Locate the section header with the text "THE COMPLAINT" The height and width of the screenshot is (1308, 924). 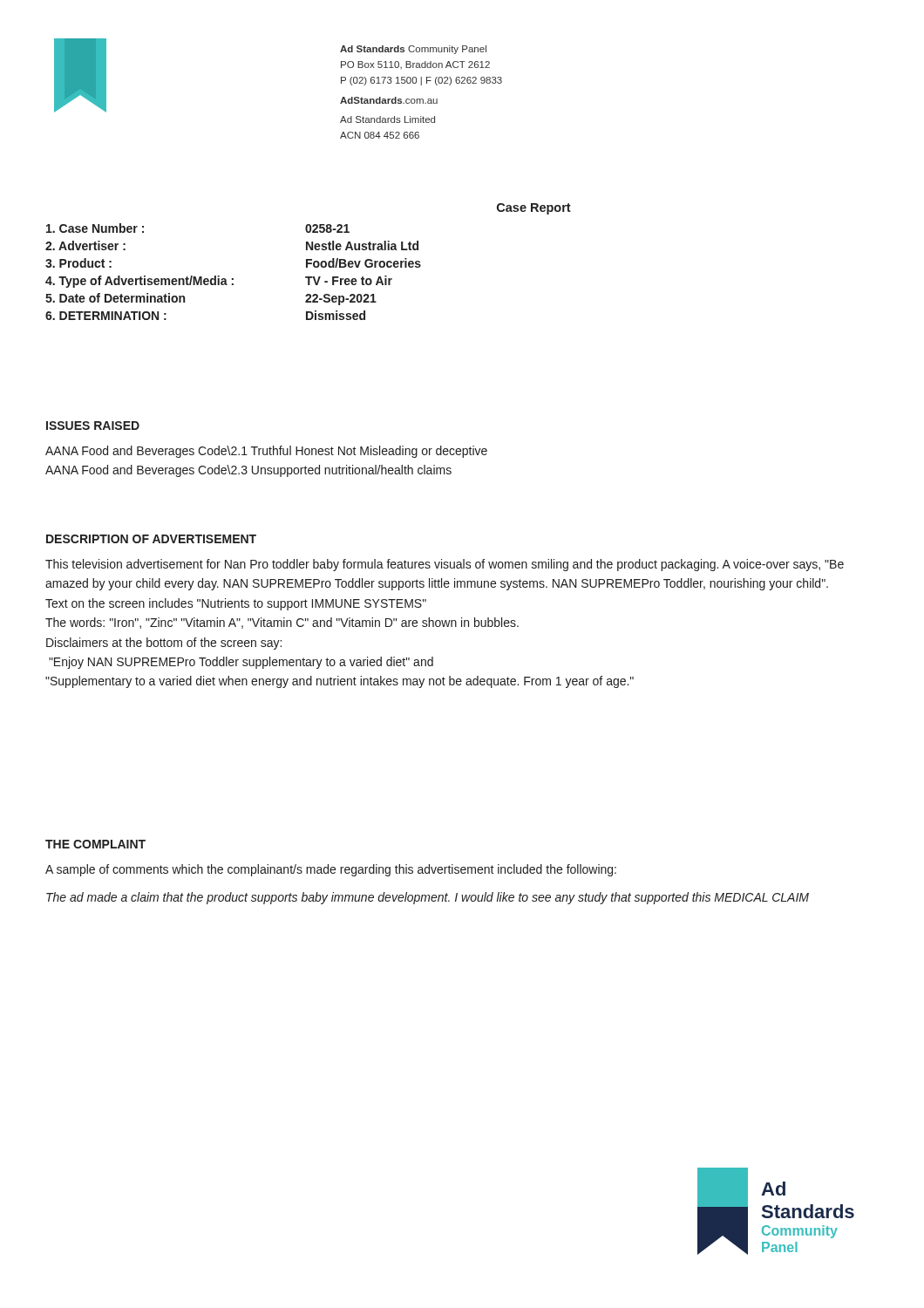tap(96, 844)
